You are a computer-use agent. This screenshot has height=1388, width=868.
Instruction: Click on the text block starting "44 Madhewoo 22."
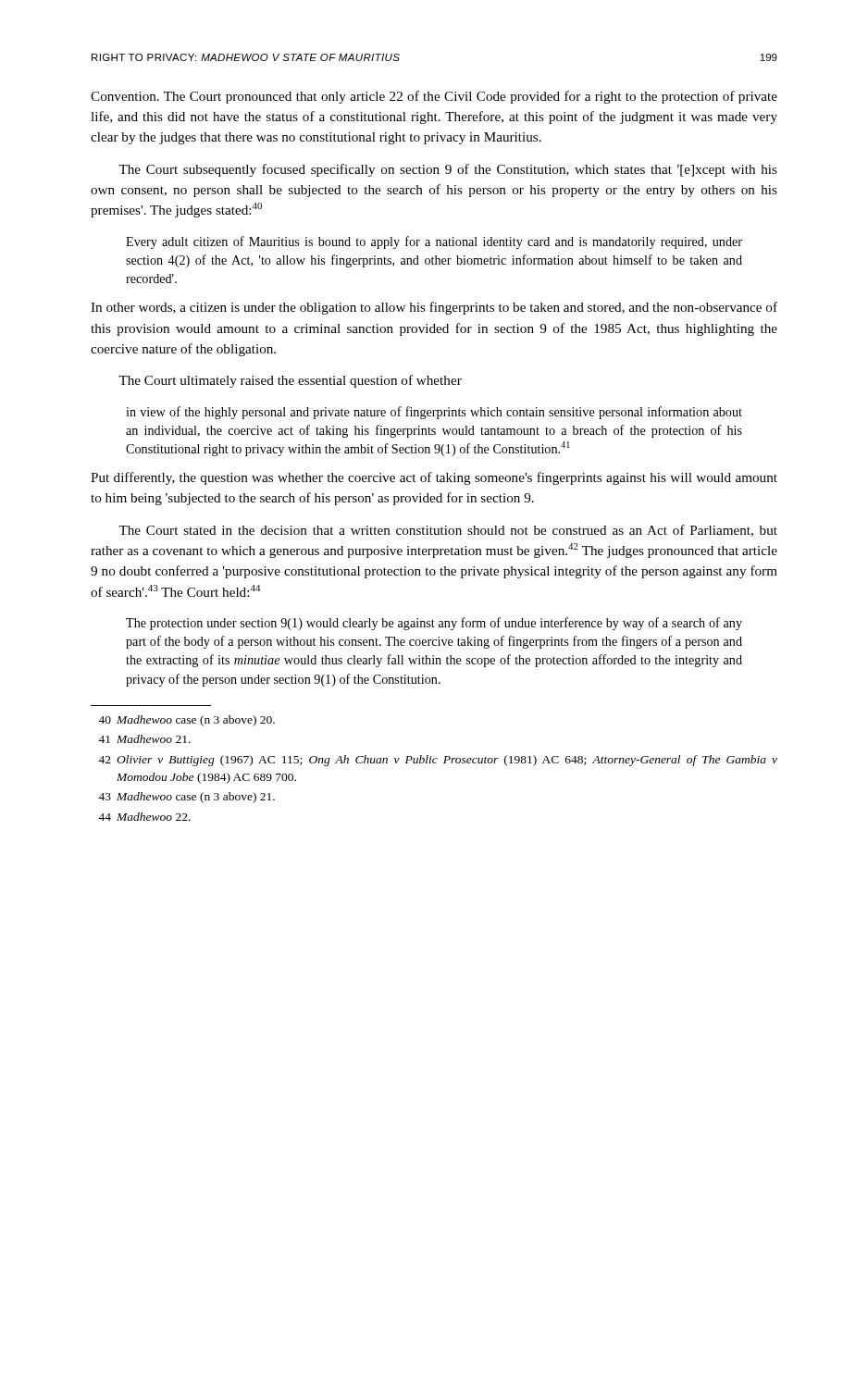coord(144,817)
